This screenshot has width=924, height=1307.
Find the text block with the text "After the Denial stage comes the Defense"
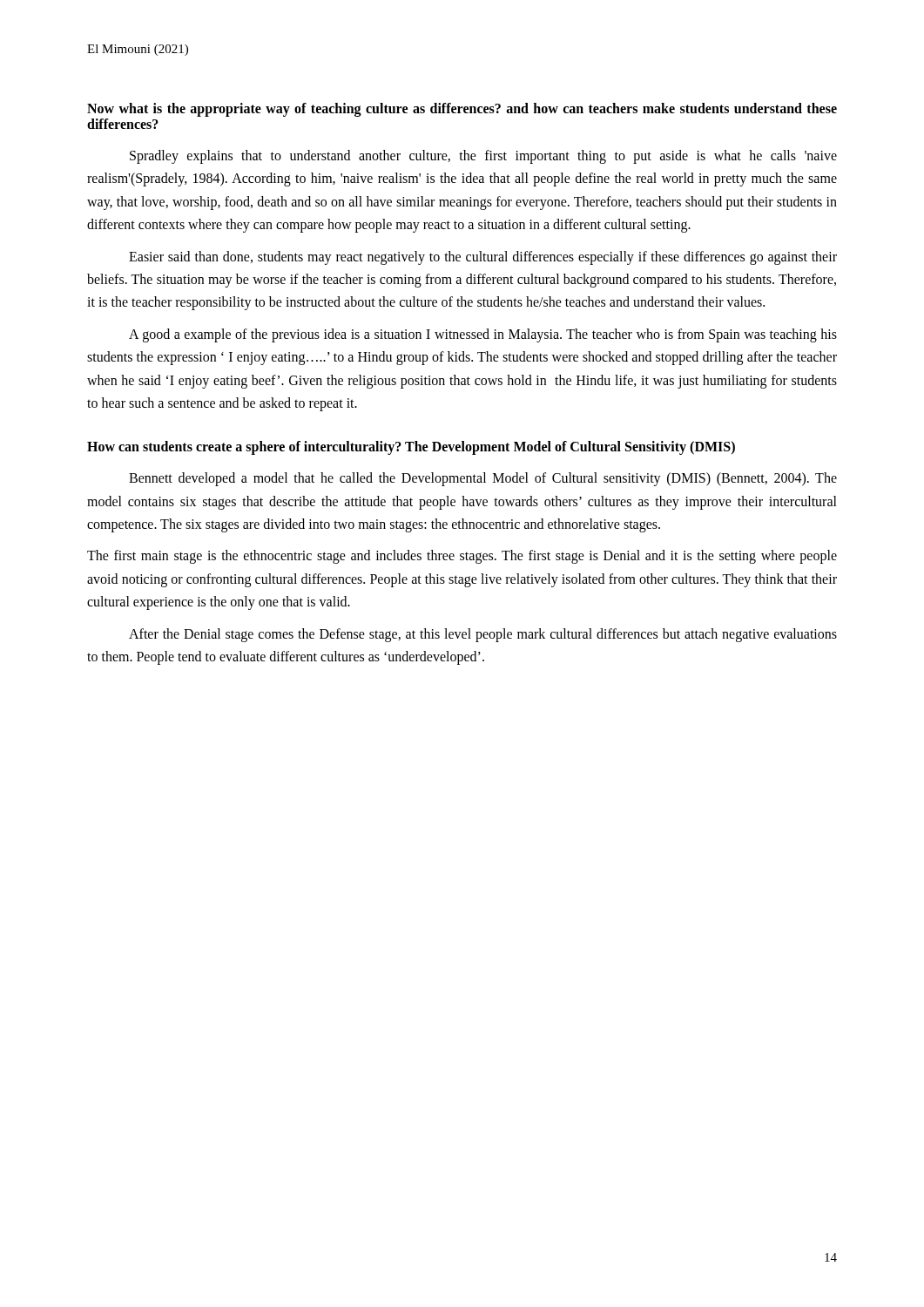pos(462,646)
